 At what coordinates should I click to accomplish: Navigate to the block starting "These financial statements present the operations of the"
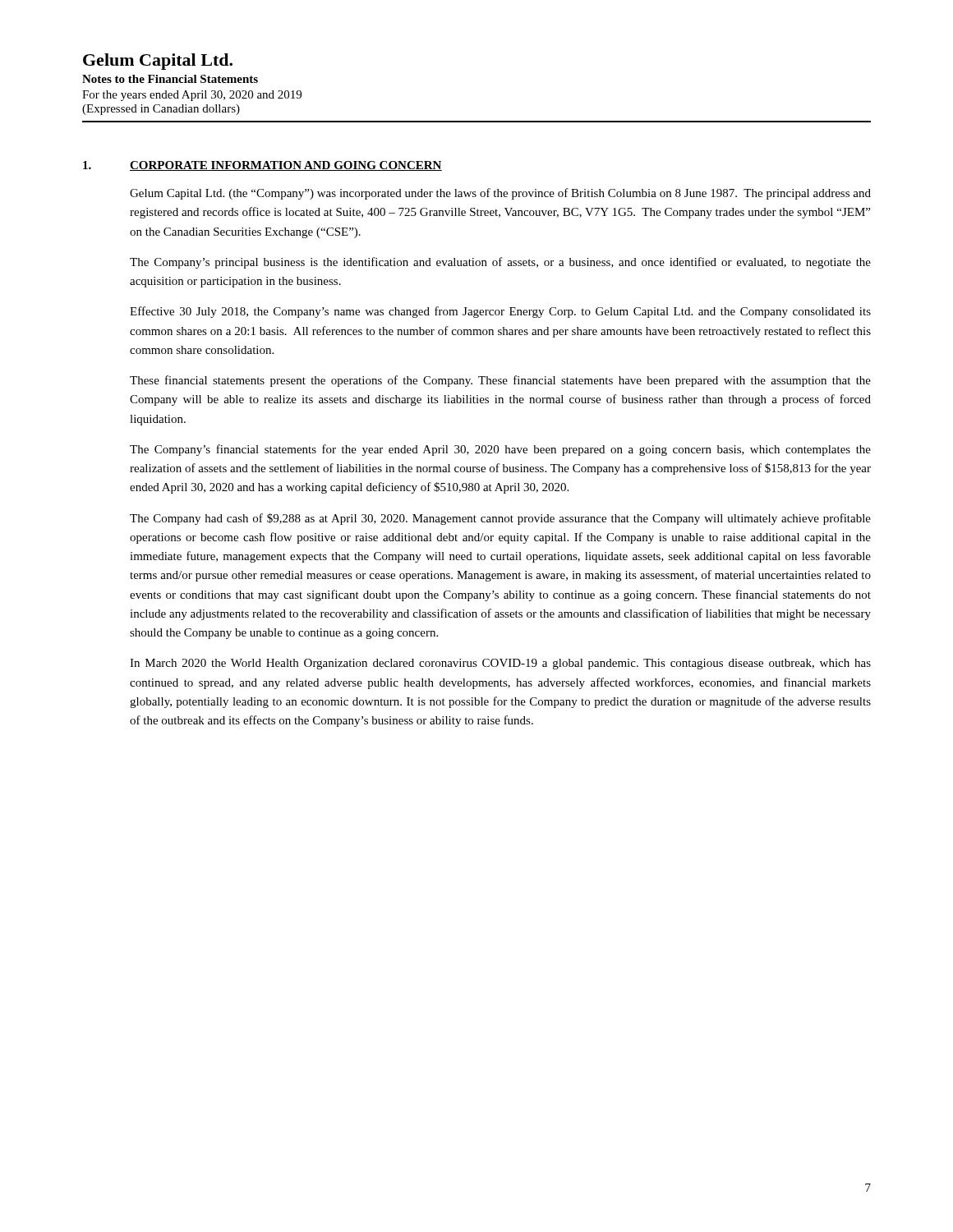pos(500,399)
